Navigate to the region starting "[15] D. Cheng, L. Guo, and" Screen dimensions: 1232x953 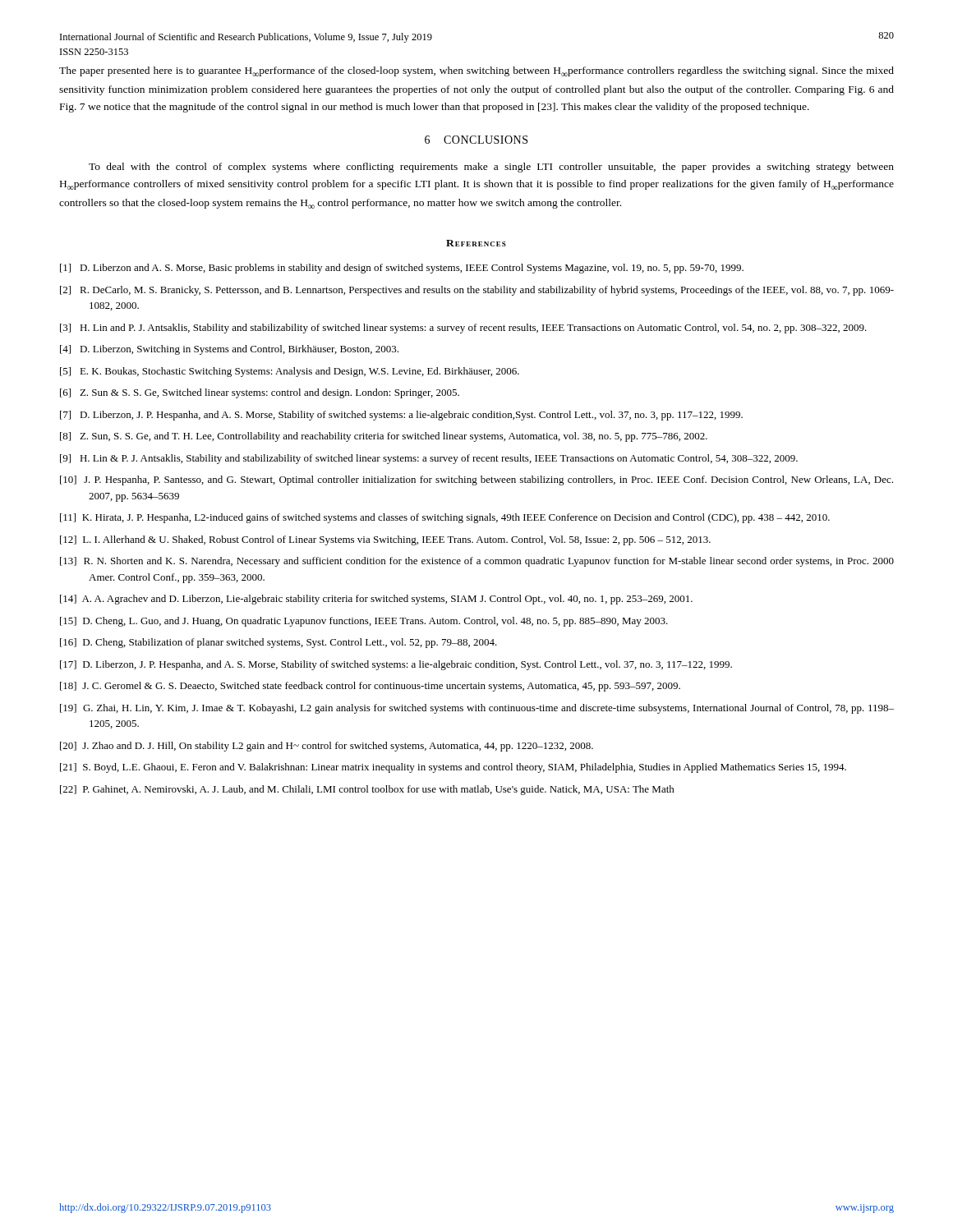pyautogui.click(x=364, y=620)
